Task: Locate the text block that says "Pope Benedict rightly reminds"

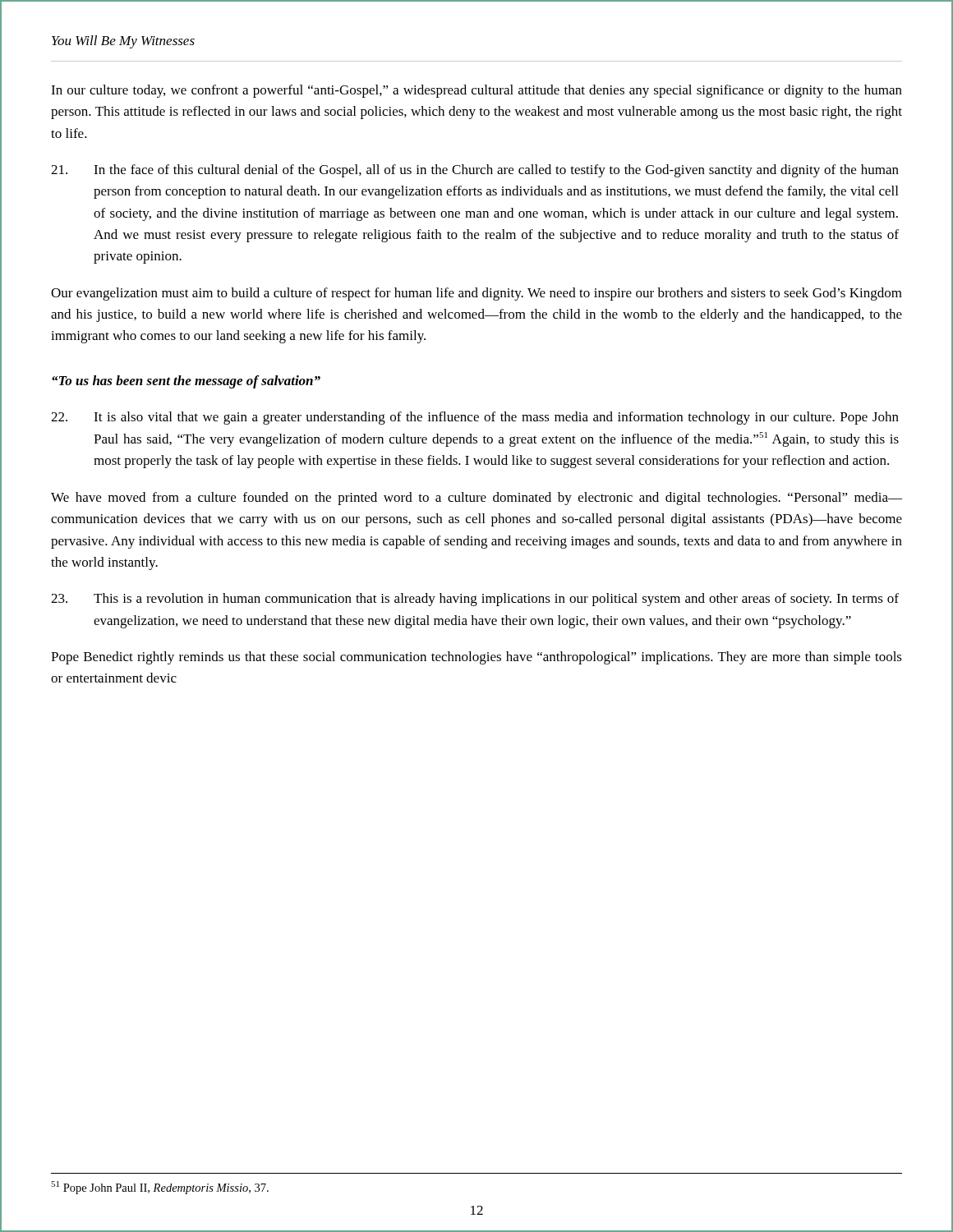Action: click(476, 668)
